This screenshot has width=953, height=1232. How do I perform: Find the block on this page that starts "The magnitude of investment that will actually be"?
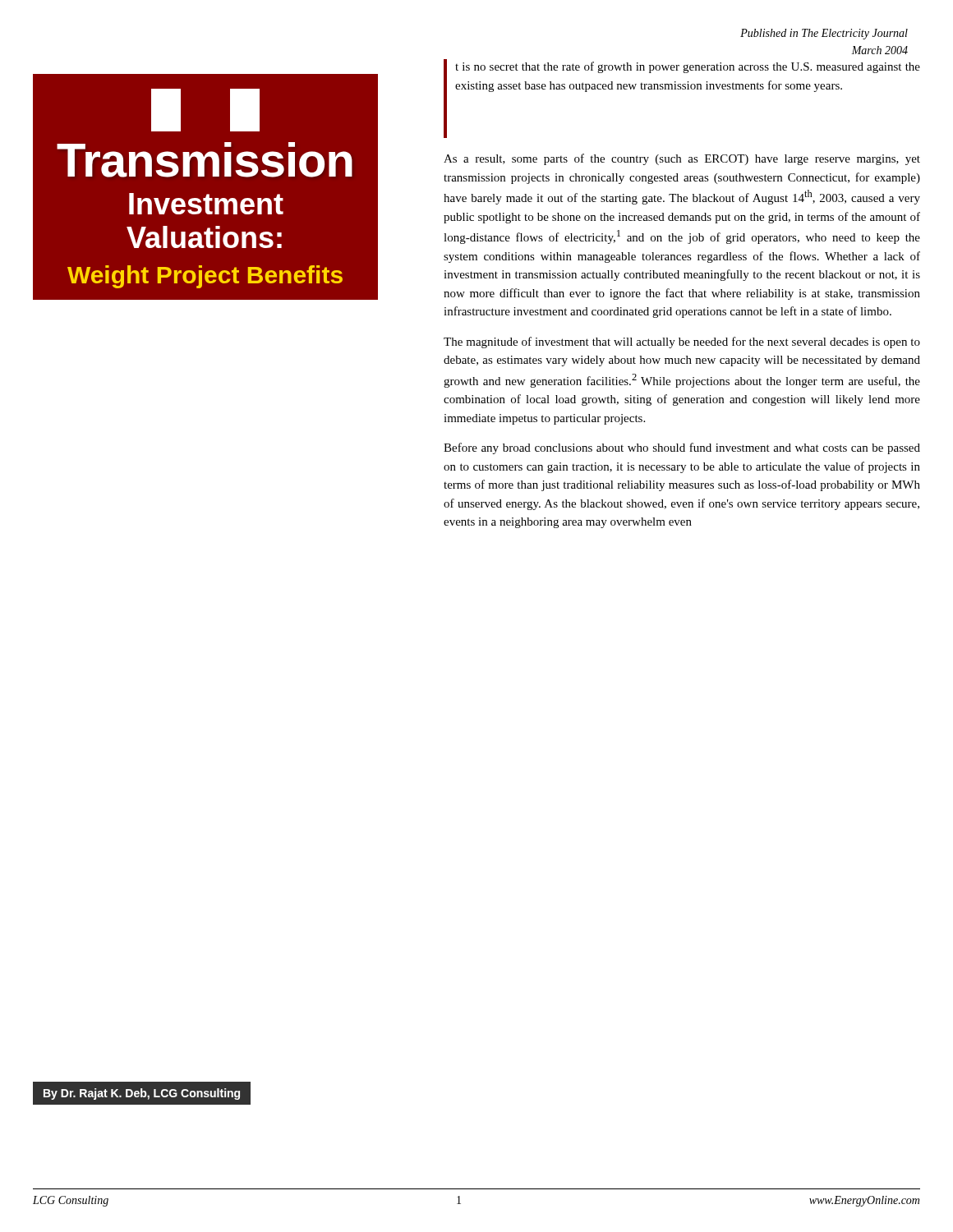click(682, 379)
